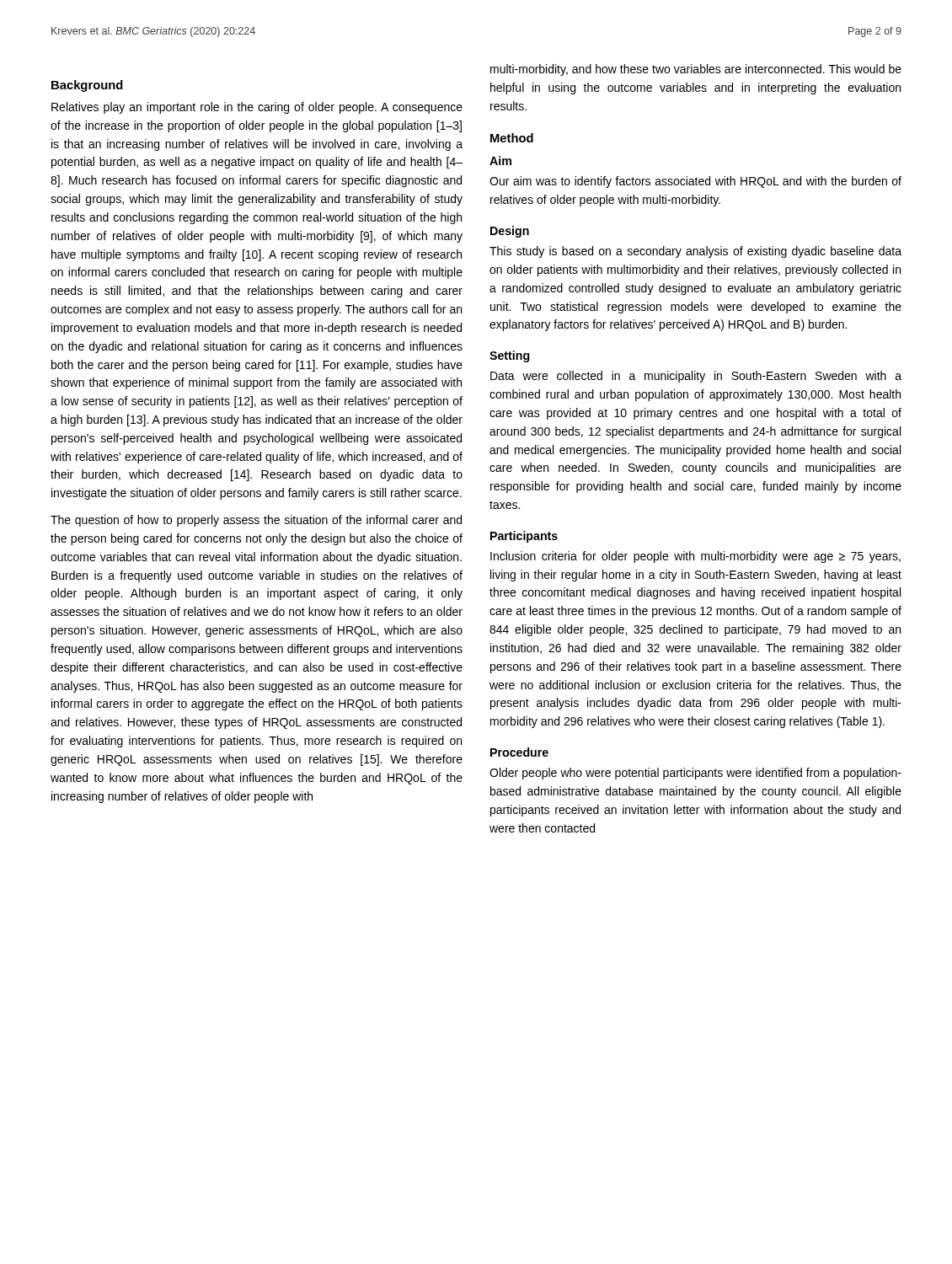The width and height of the screenshot is (952, 1264).
Task: Click on the text block with the text "Our aim was to"
Action: coord(695,191)
